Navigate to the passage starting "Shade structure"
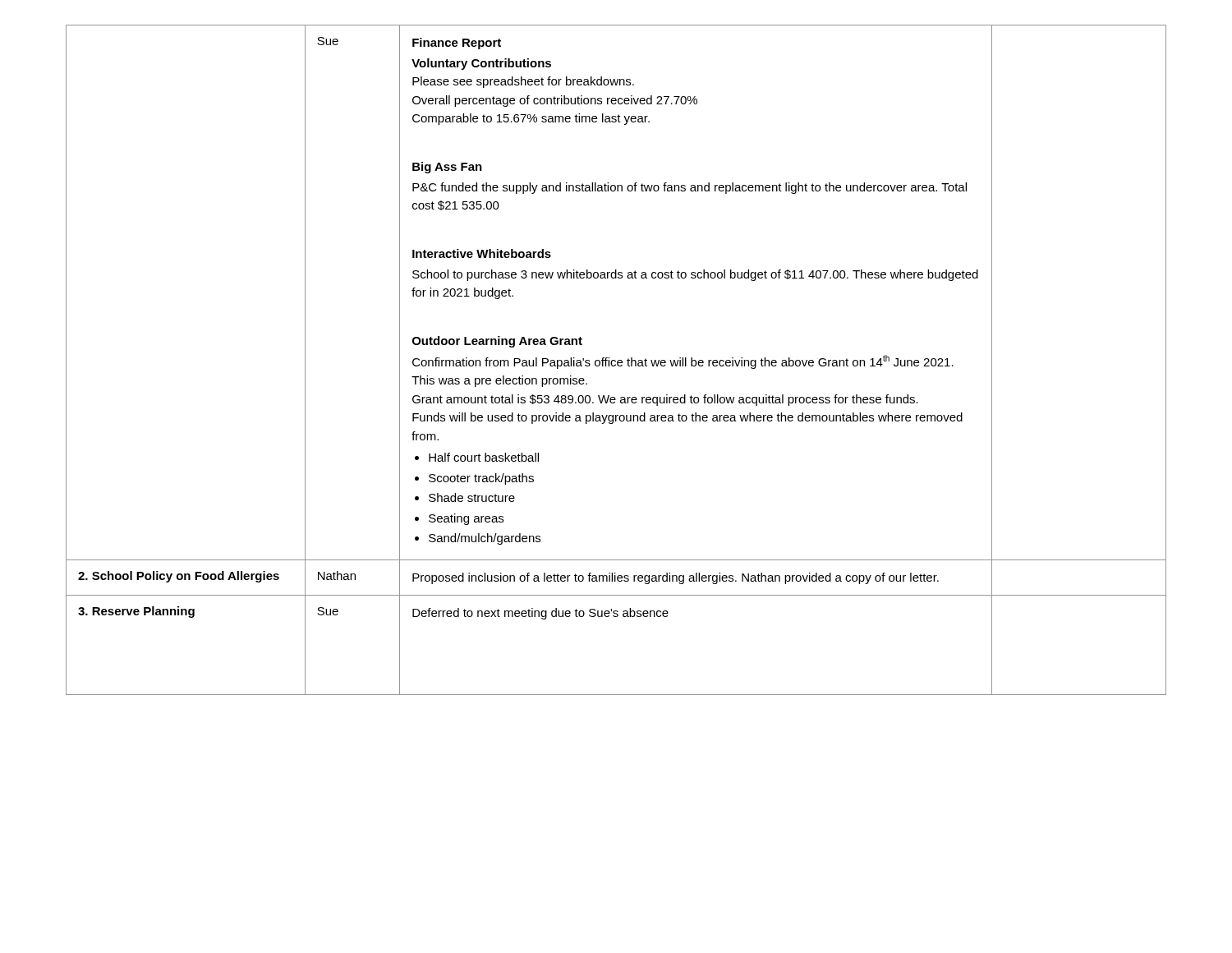Image resolution: width=1232 pixels, height=953 pixels. click(x=471, y=497)
